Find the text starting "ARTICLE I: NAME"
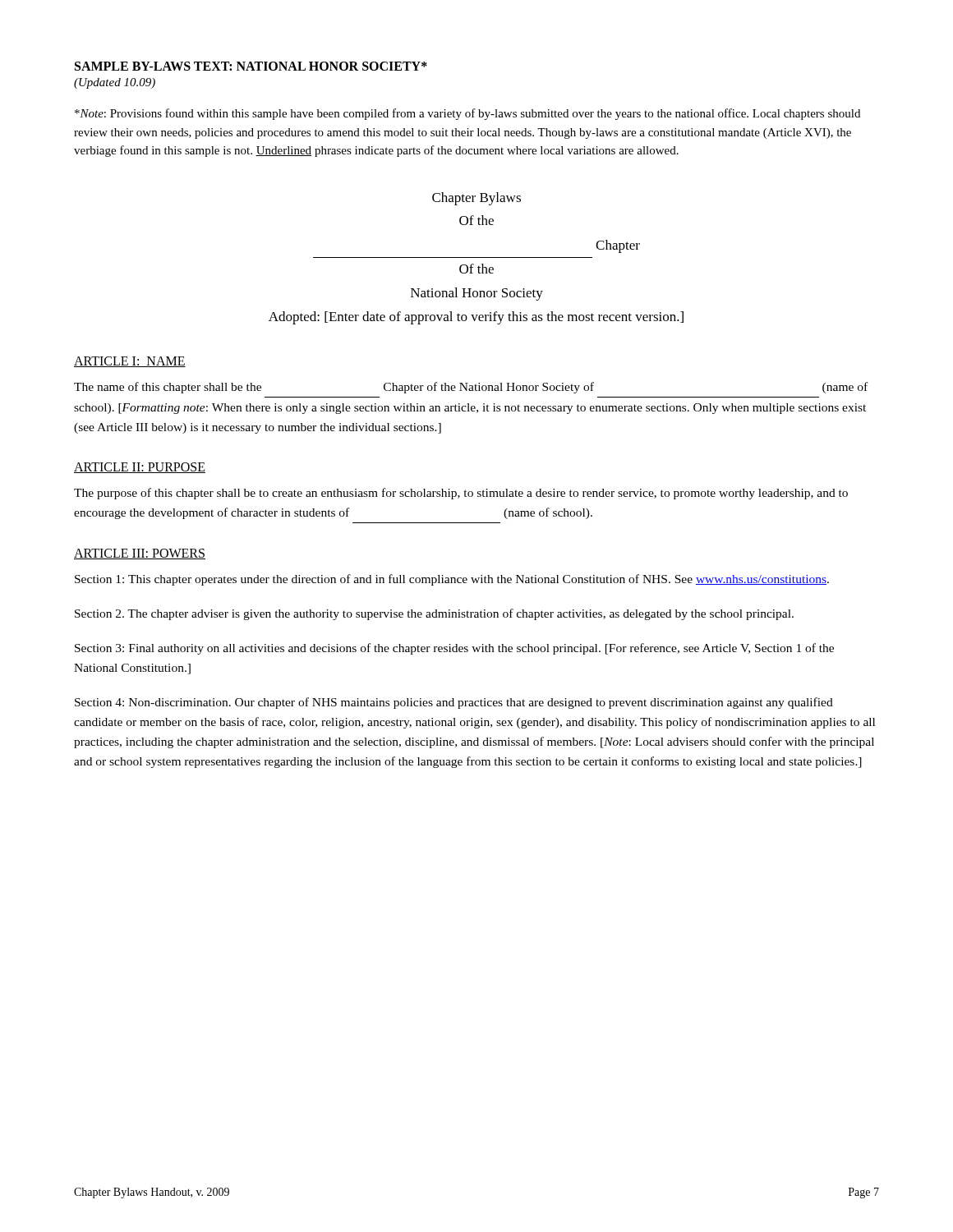Image resolution: width=953 pixels, height=1232 pixels. 130,361
